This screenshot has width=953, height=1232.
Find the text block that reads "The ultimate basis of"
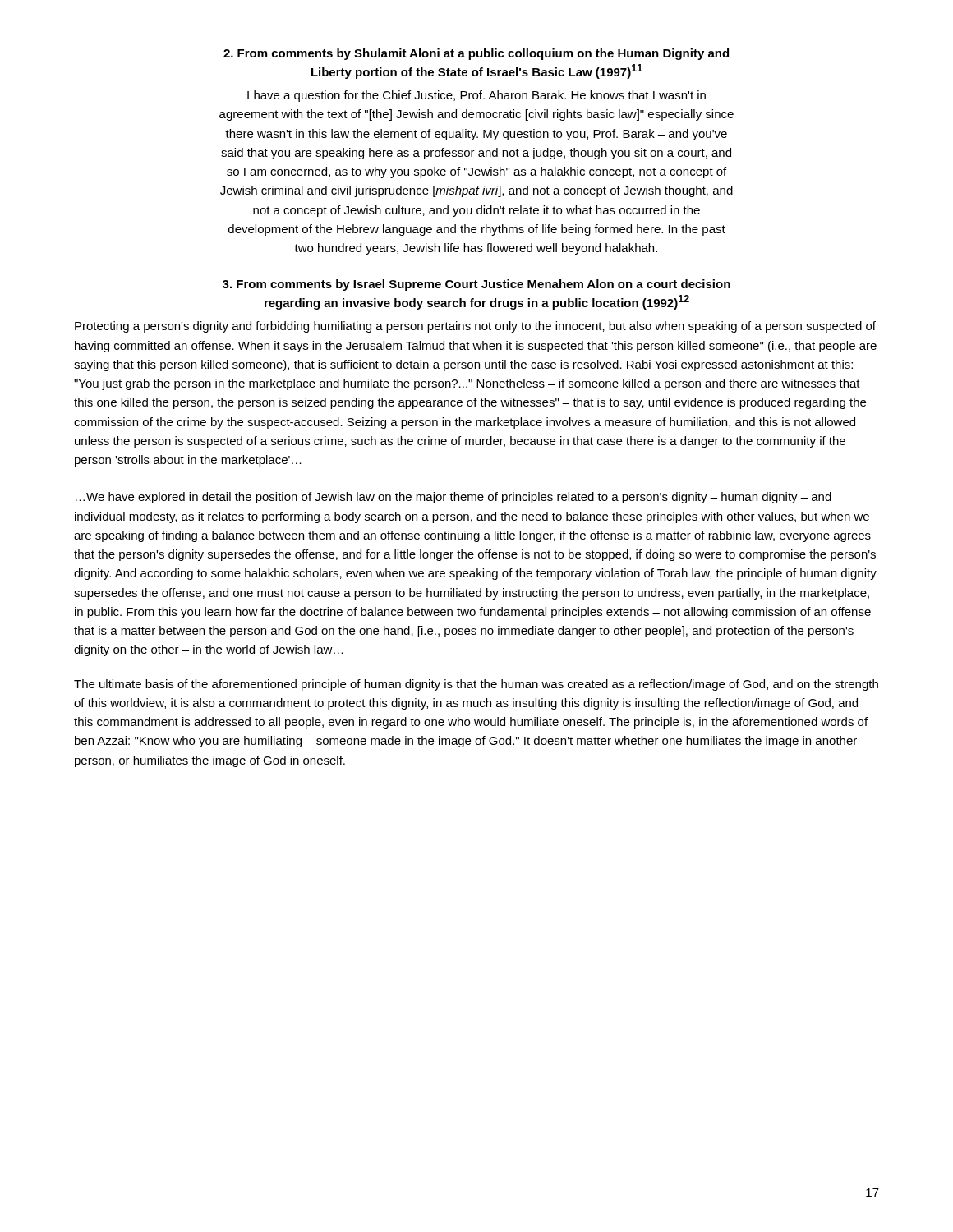pyautogui.click(x=476, y=722)
